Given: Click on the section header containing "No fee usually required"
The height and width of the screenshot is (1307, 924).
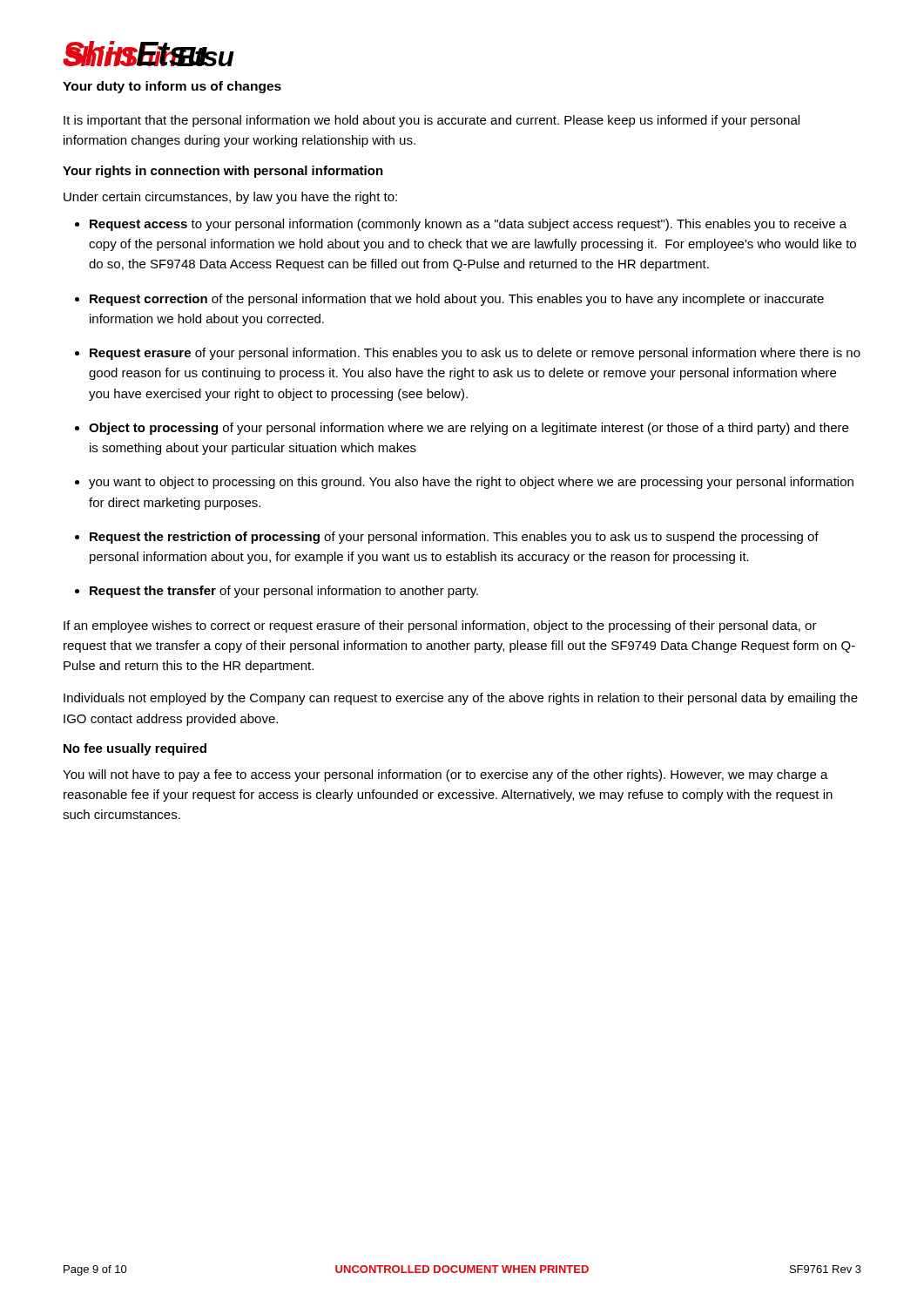Looking at the screenshot, I should [135, 748].
